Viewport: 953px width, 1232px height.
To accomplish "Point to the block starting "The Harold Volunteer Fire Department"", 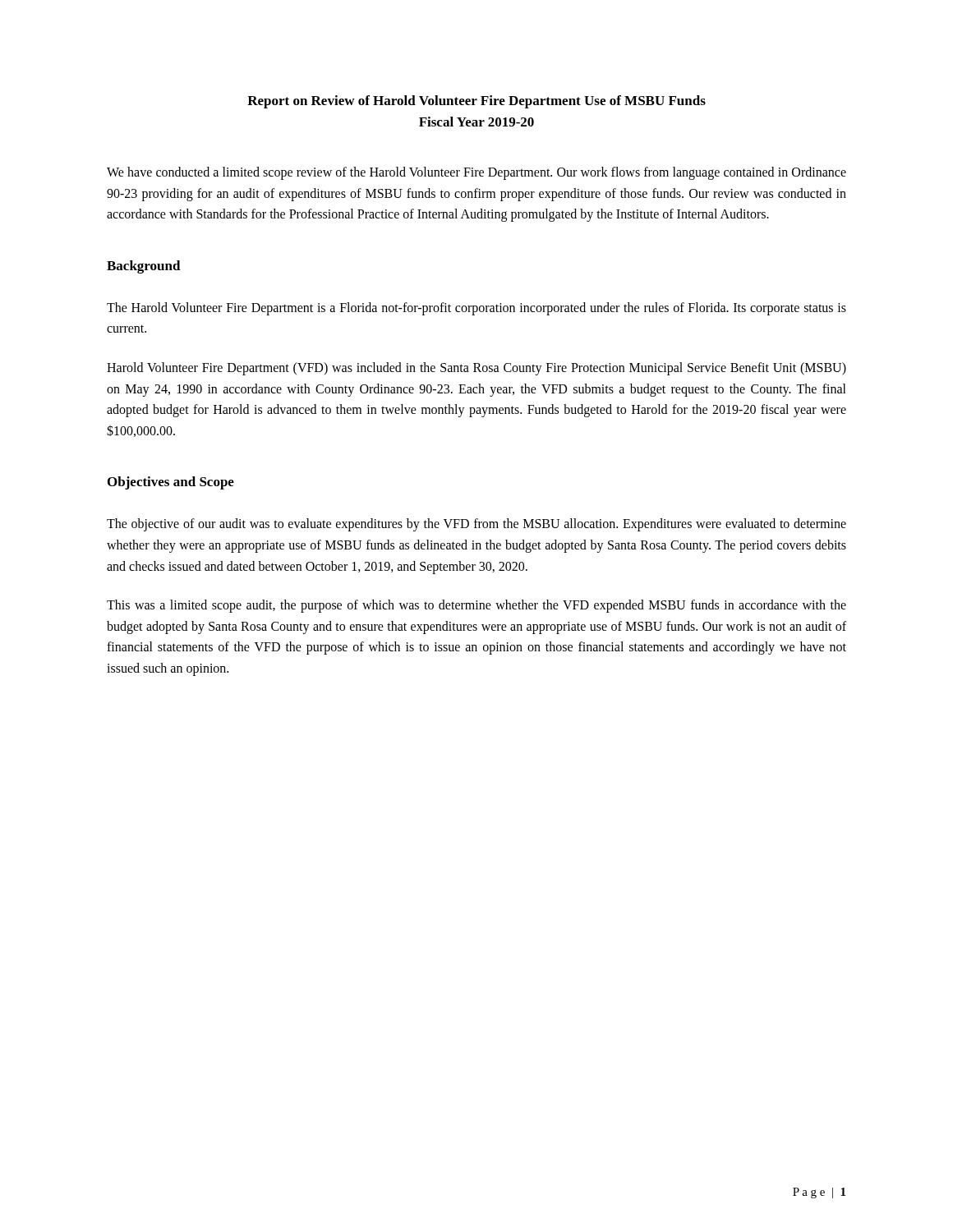I will (x=476, y=318).
